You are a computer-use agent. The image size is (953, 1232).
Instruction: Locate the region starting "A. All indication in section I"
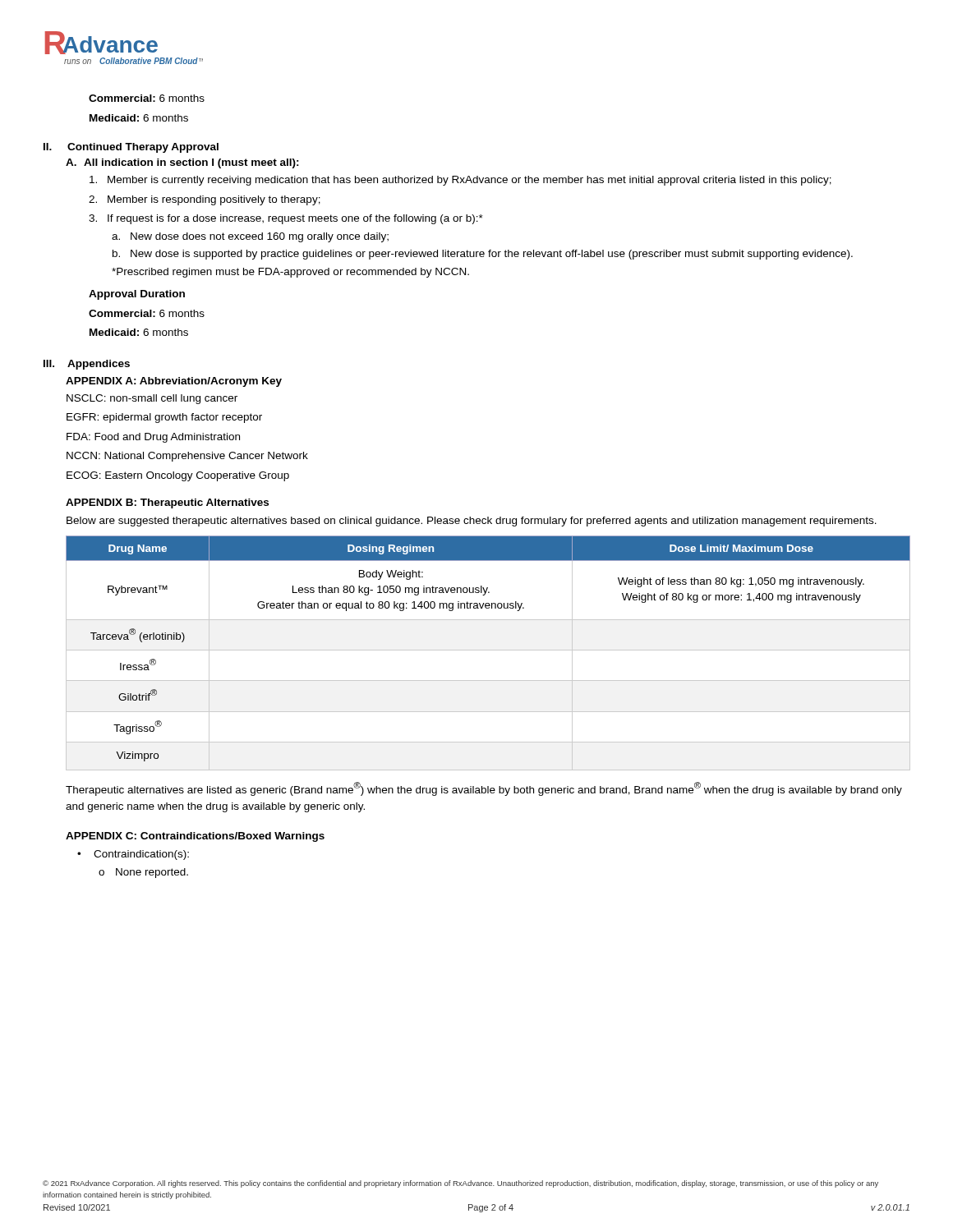click(x=183, y=162)
